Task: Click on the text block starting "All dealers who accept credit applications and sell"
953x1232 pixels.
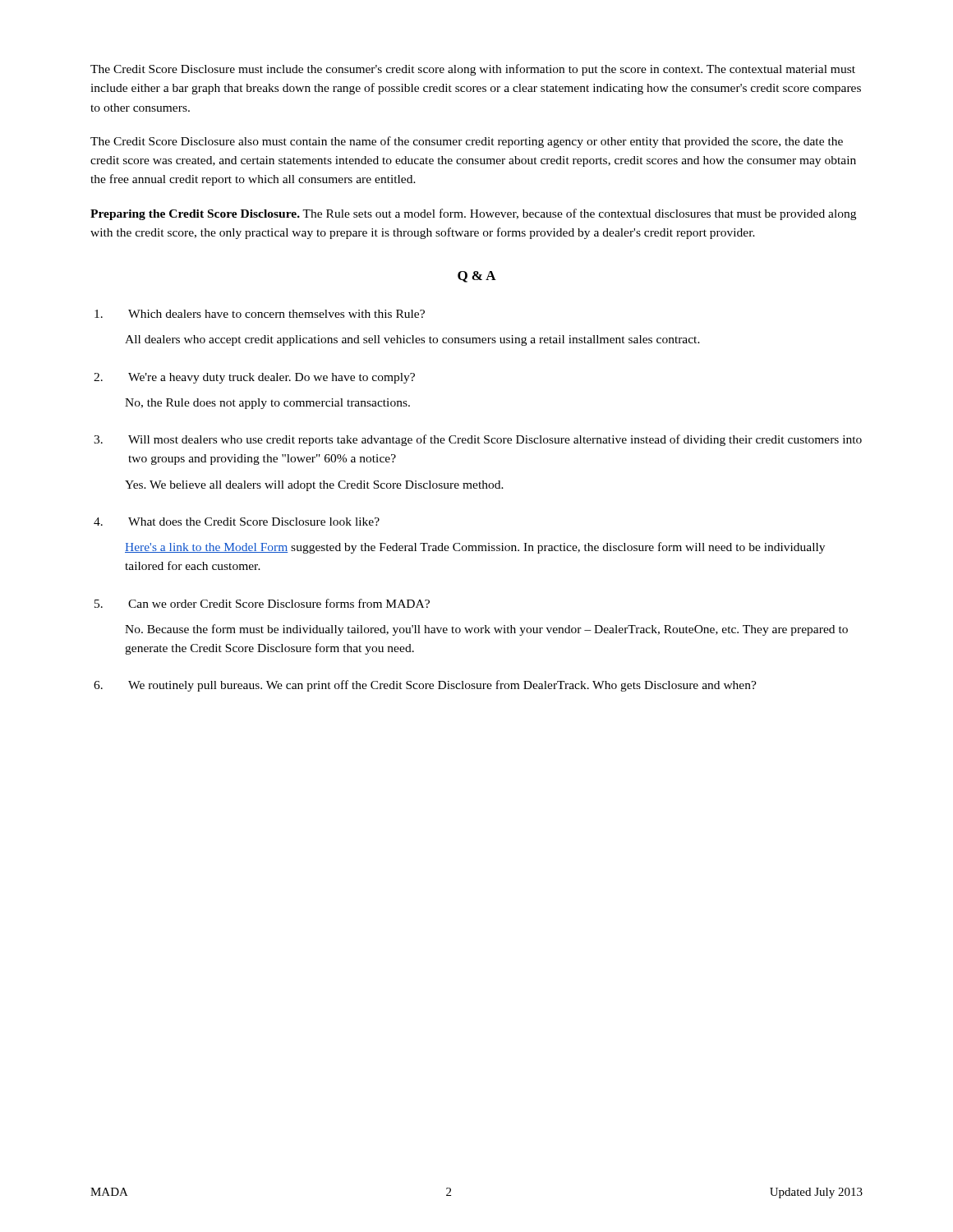Action: pos(413,339)
